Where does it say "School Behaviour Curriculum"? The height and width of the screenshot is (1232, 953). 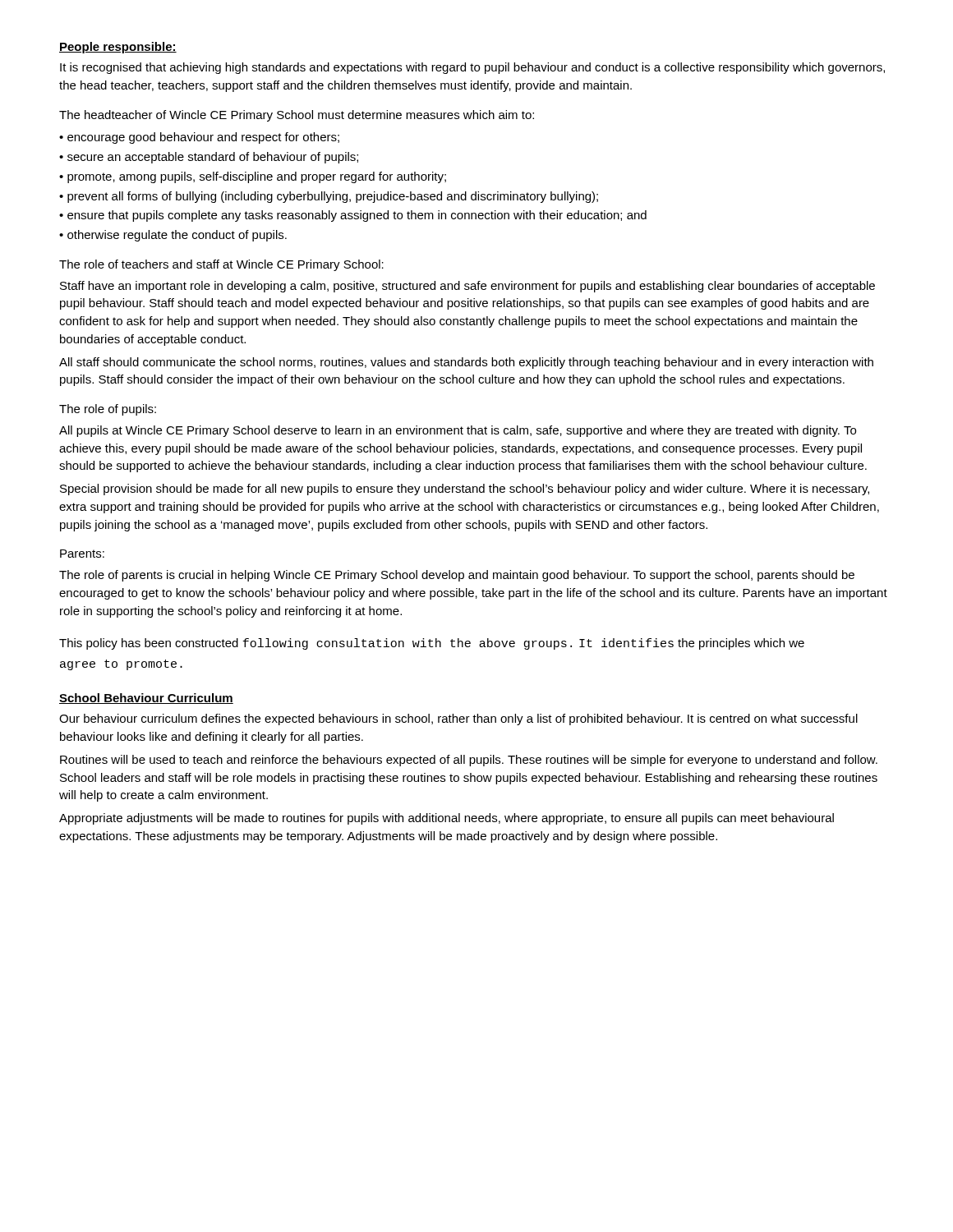pyautogui.click(x=146, y=698)
